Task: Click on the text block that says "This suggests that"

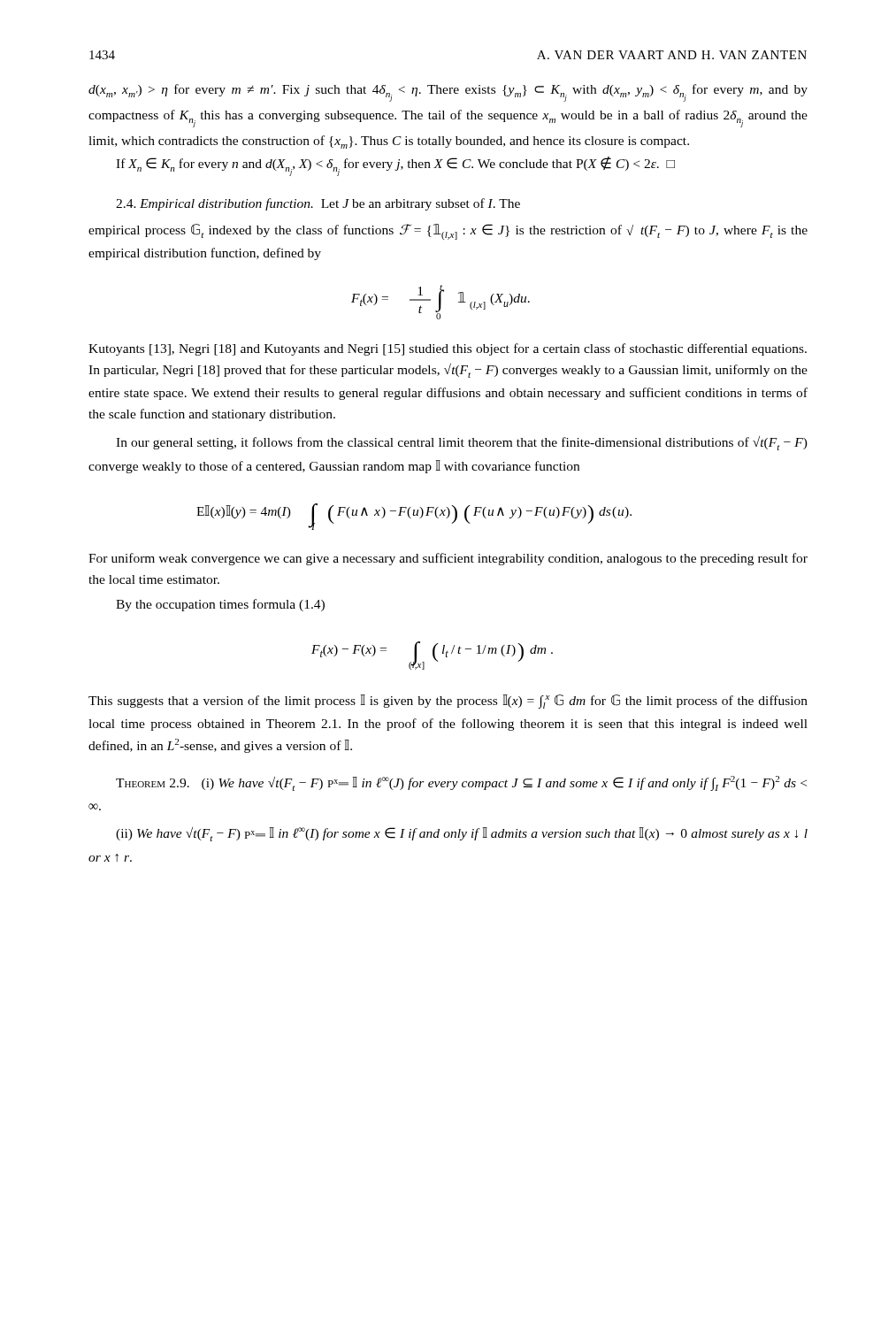Action: (x=448, y=723)
